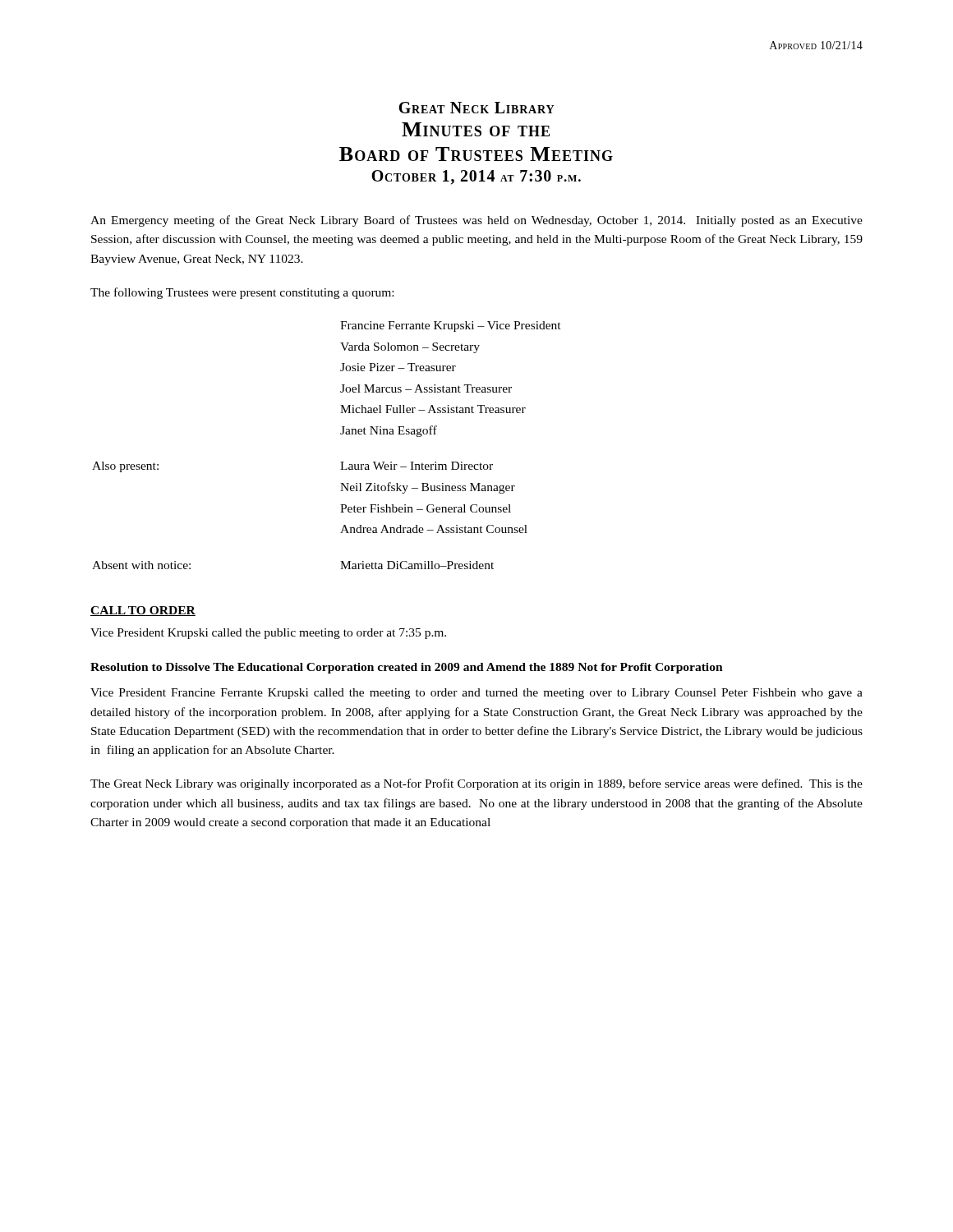Click on the title with the text "Great Neck Library"
This screenshot has width=953, height=1232.
click(x=476, y=142)
